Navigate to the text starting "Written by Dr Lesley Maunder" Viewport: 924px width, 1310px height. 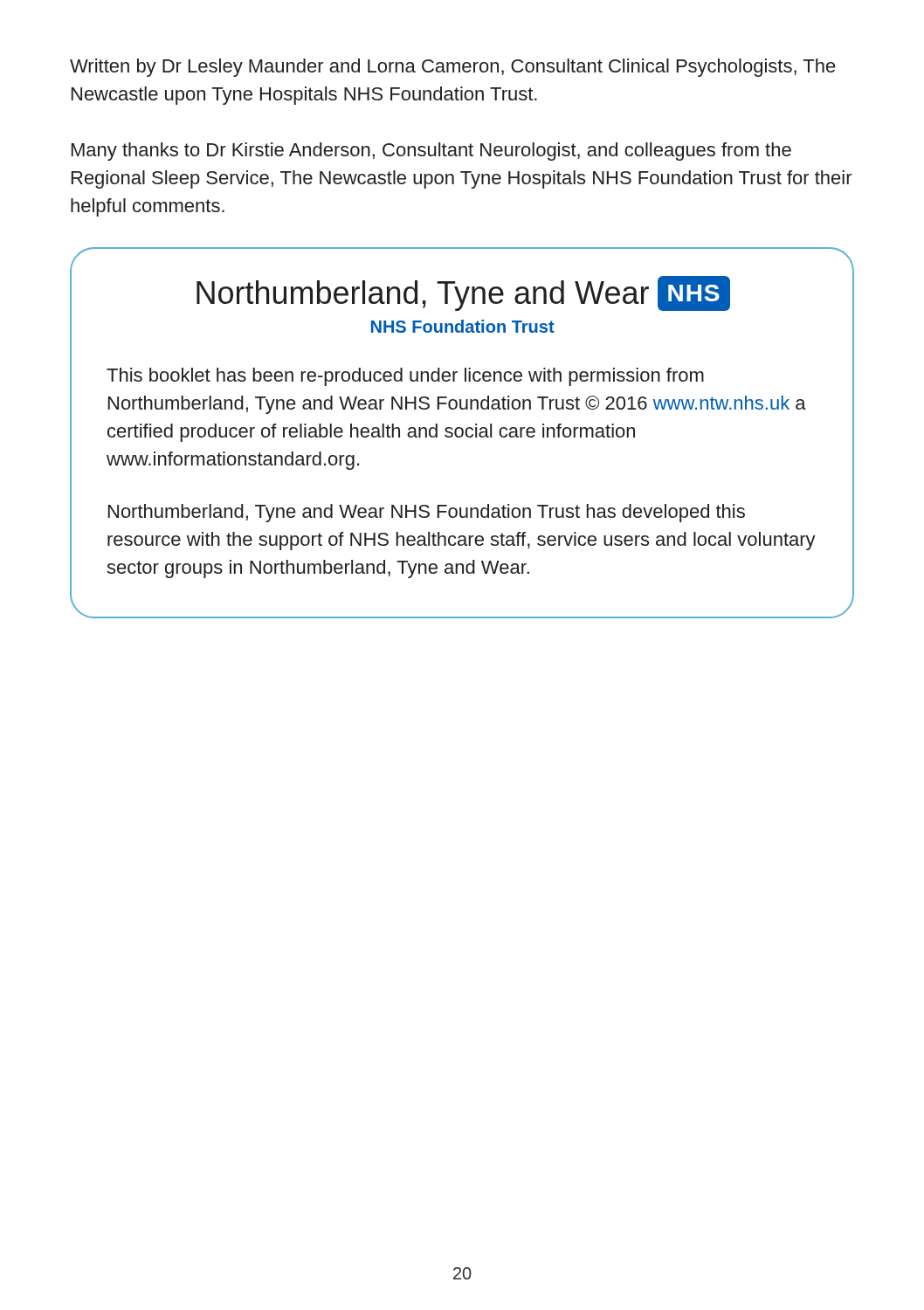[x=453, y=80]
